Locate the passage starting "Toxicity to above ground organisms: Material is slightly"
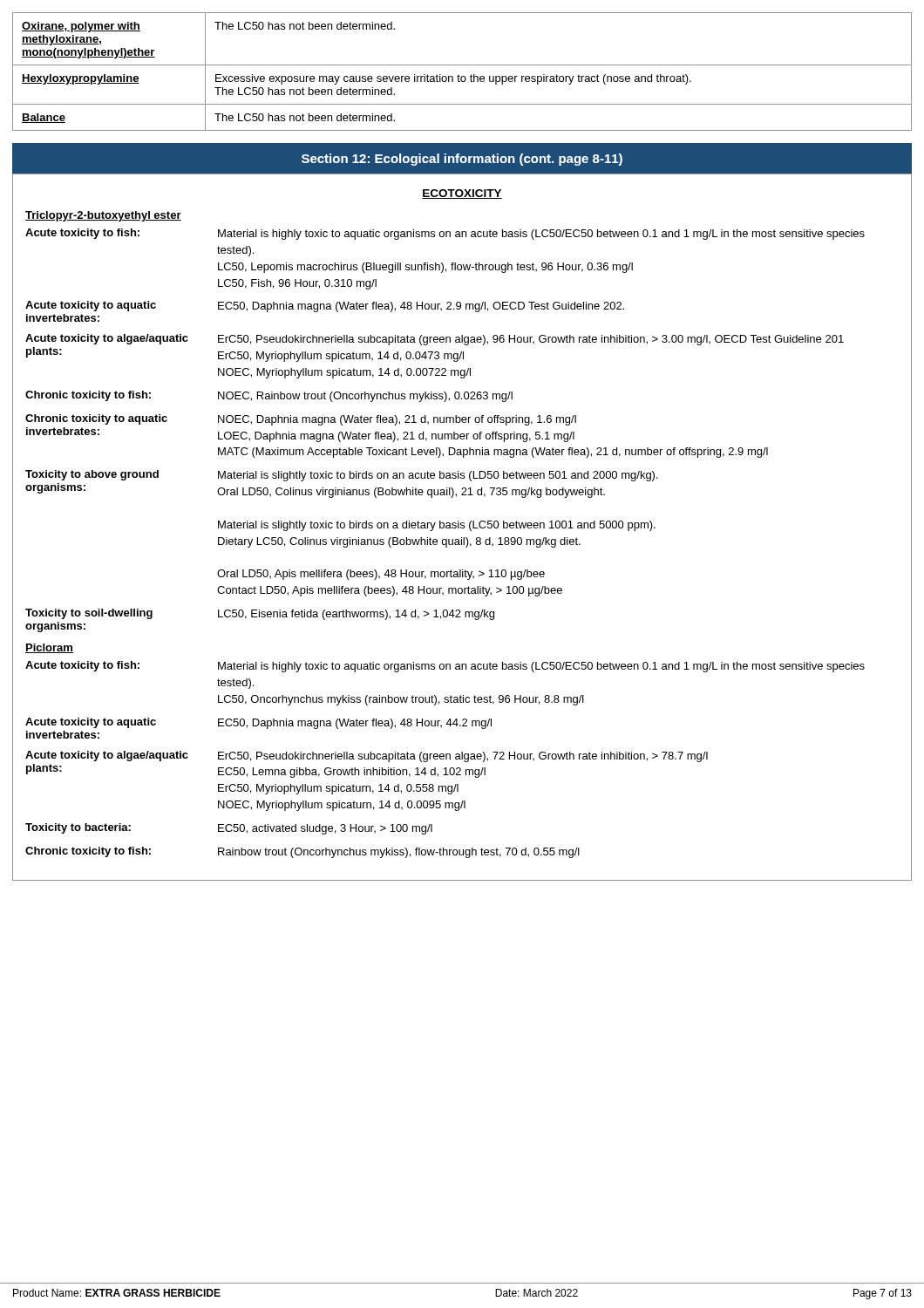The height and width of the screenshot is (1308, 924). pyautogui.click(x=462, y=533)
